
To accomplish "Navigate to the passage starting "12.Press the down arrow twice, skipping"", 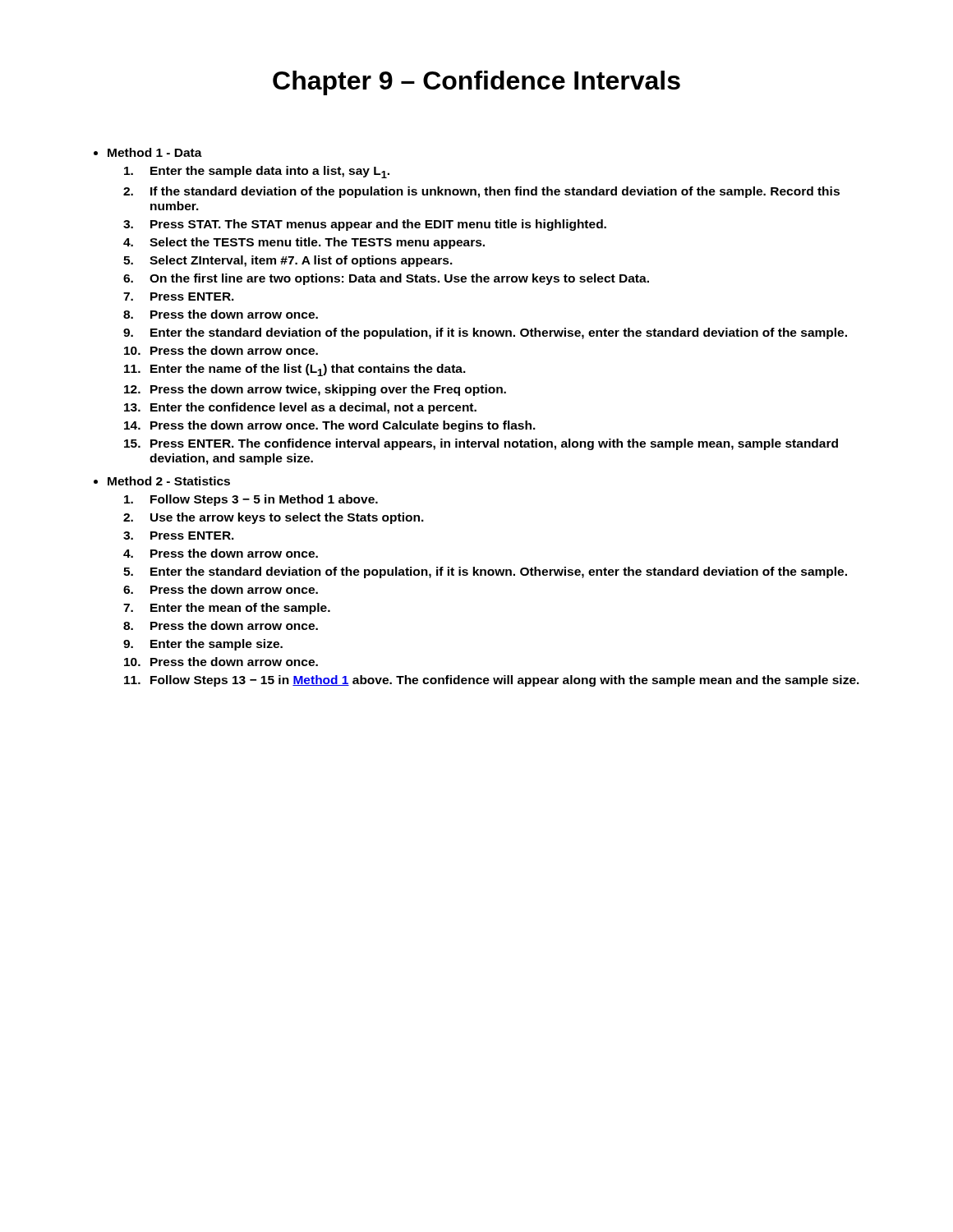I will tap(497, 389).
